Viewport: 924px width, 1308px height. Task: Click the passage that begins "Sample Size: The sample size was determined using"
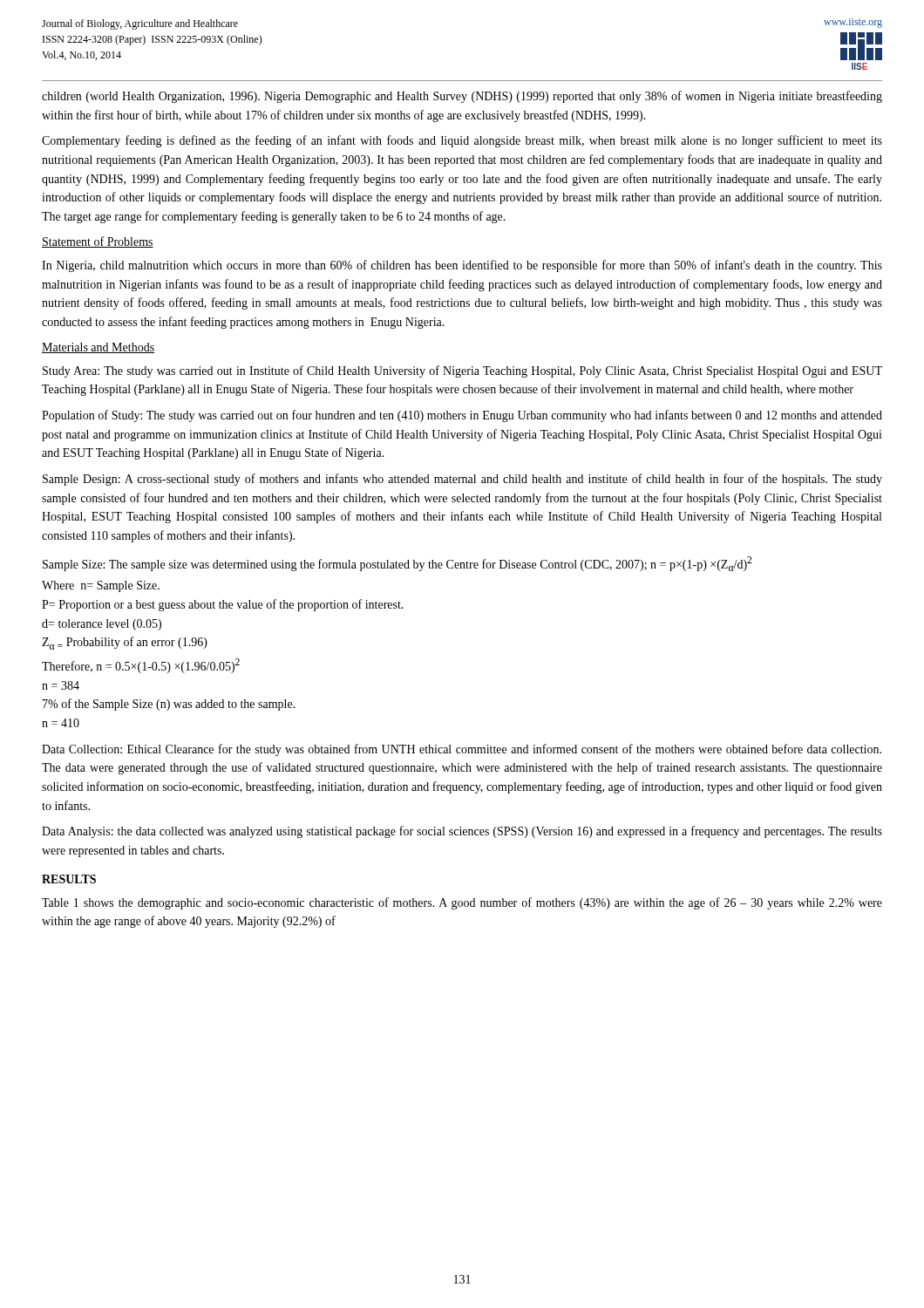click(397, 564)
